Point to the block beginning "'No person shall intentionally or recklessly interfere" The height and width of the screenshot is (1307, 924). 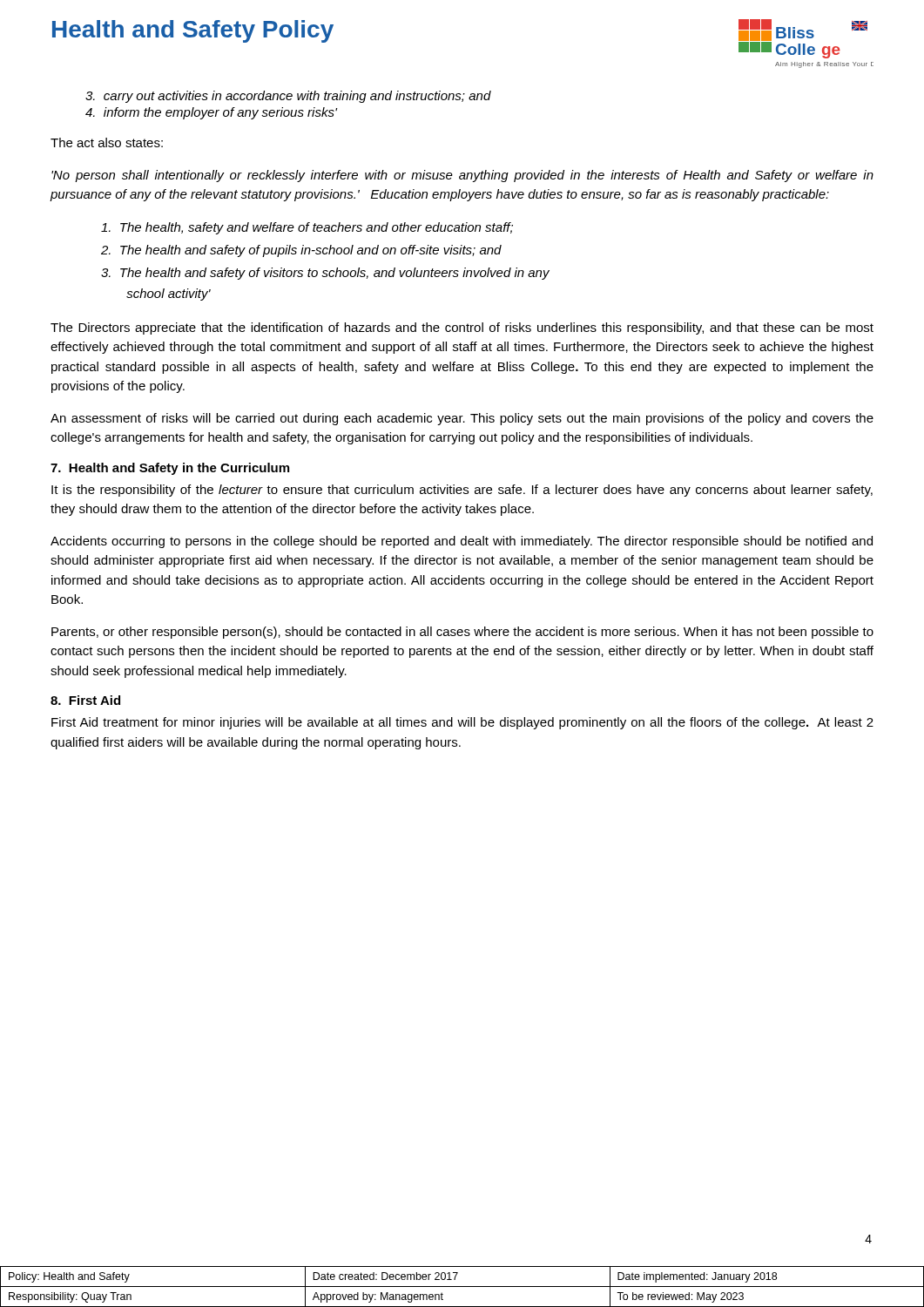462,184
